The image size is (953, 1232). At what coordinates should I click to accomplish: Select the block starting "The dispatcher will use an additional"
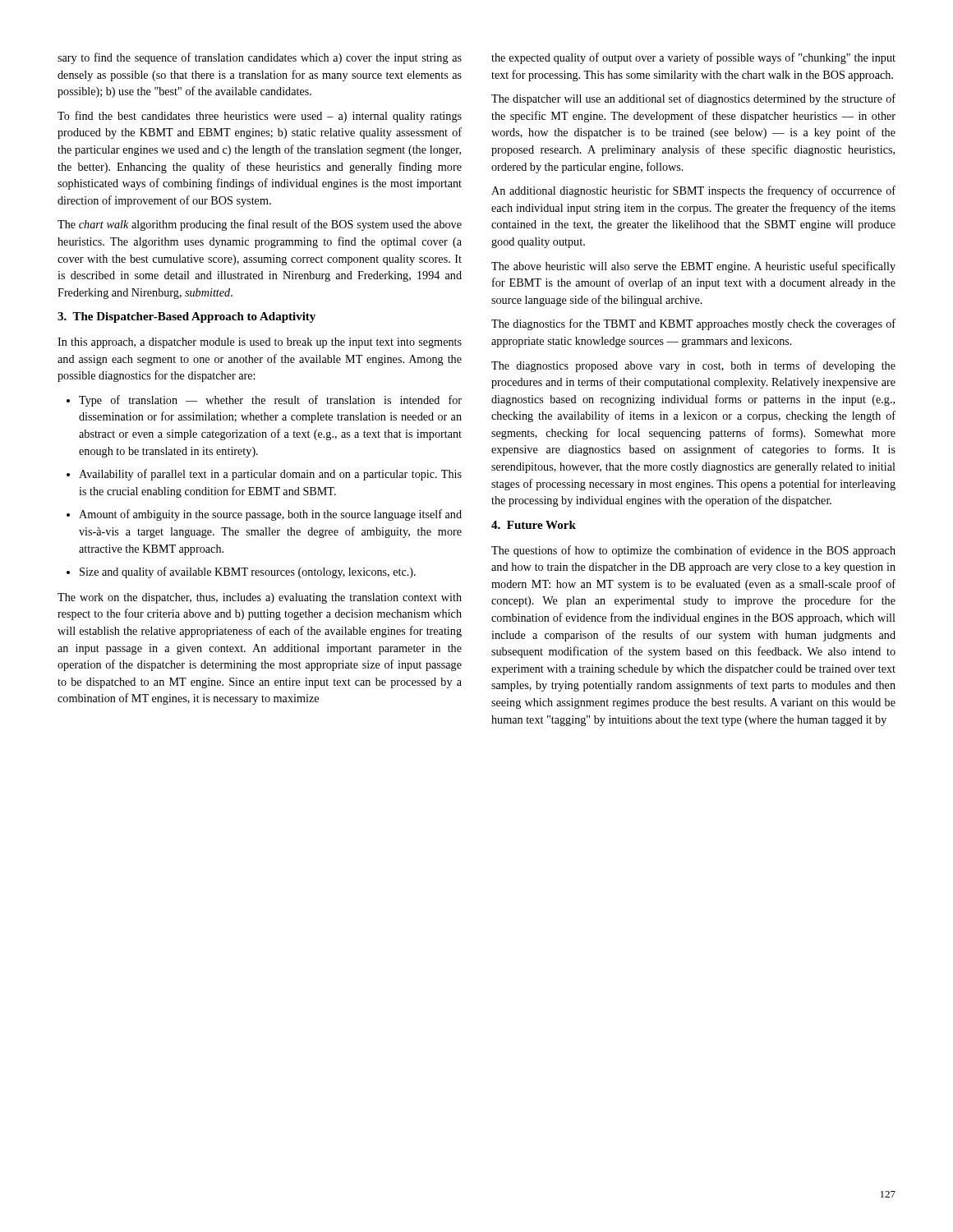[693, 133]
